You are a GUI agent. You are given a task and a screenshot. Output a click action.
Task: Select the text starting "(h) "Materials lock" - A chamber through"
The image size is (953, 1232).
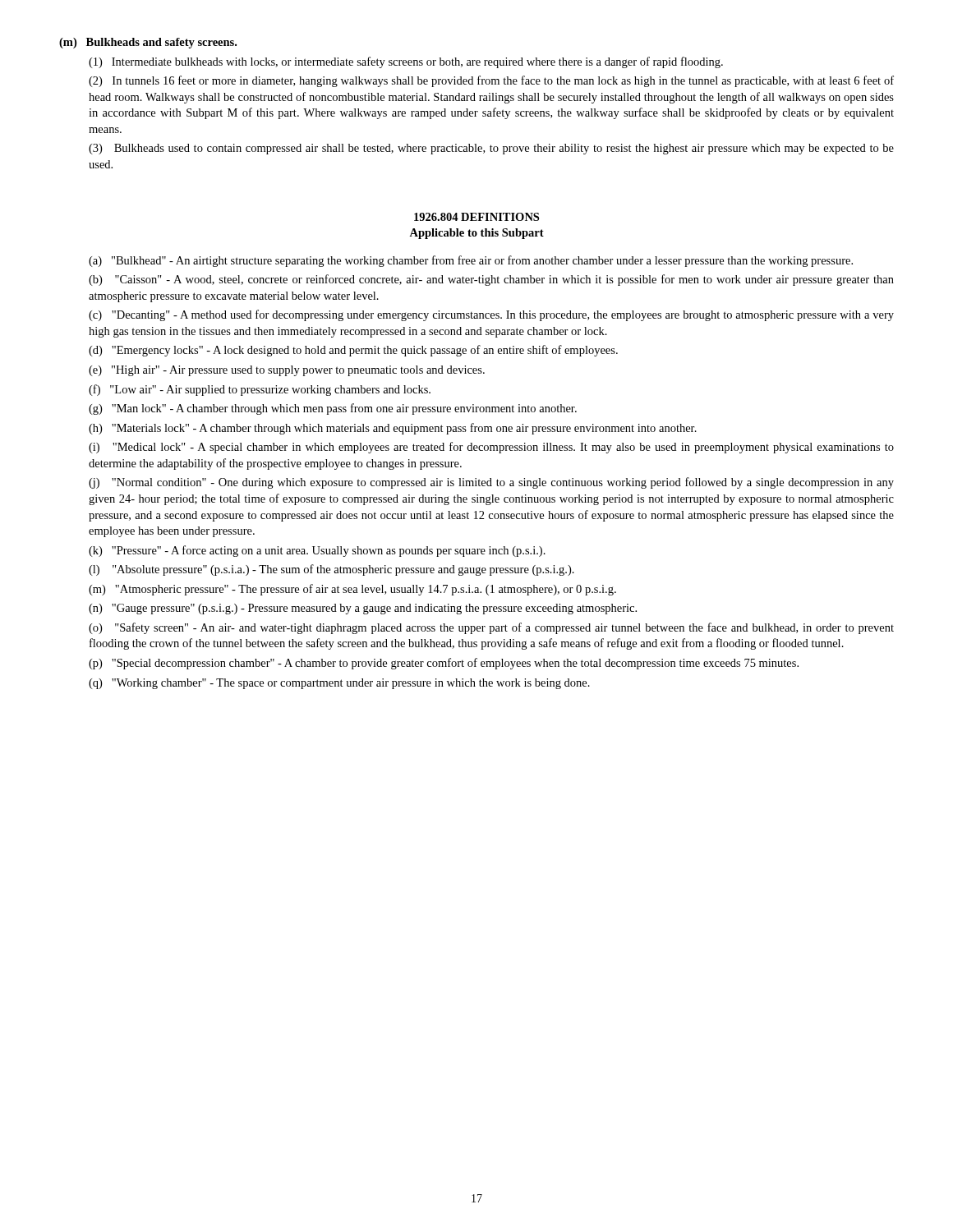pyautogui.click(x=491, y=428)
